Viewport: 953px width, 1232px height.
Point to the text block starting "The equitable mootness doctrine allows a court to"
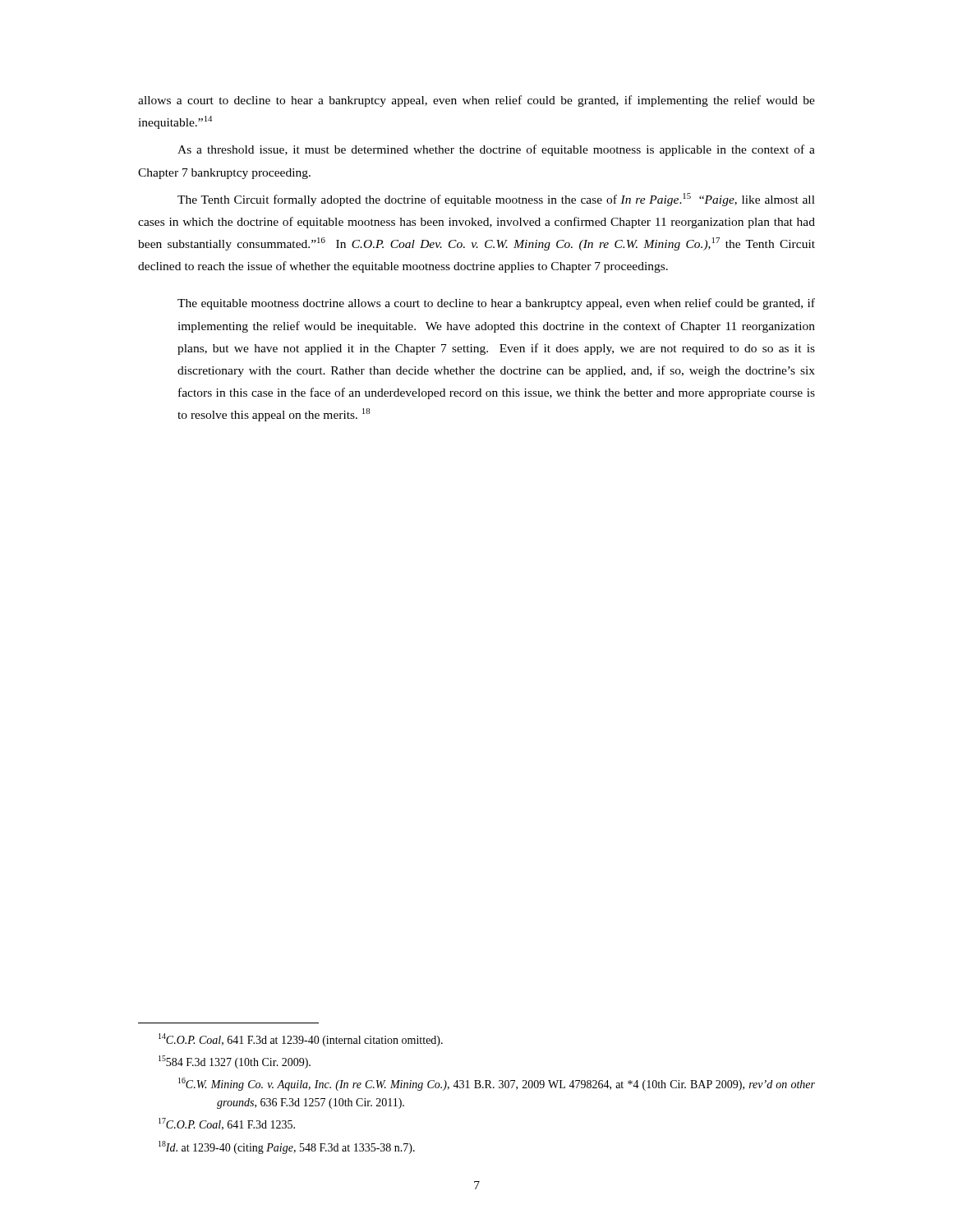496,359
